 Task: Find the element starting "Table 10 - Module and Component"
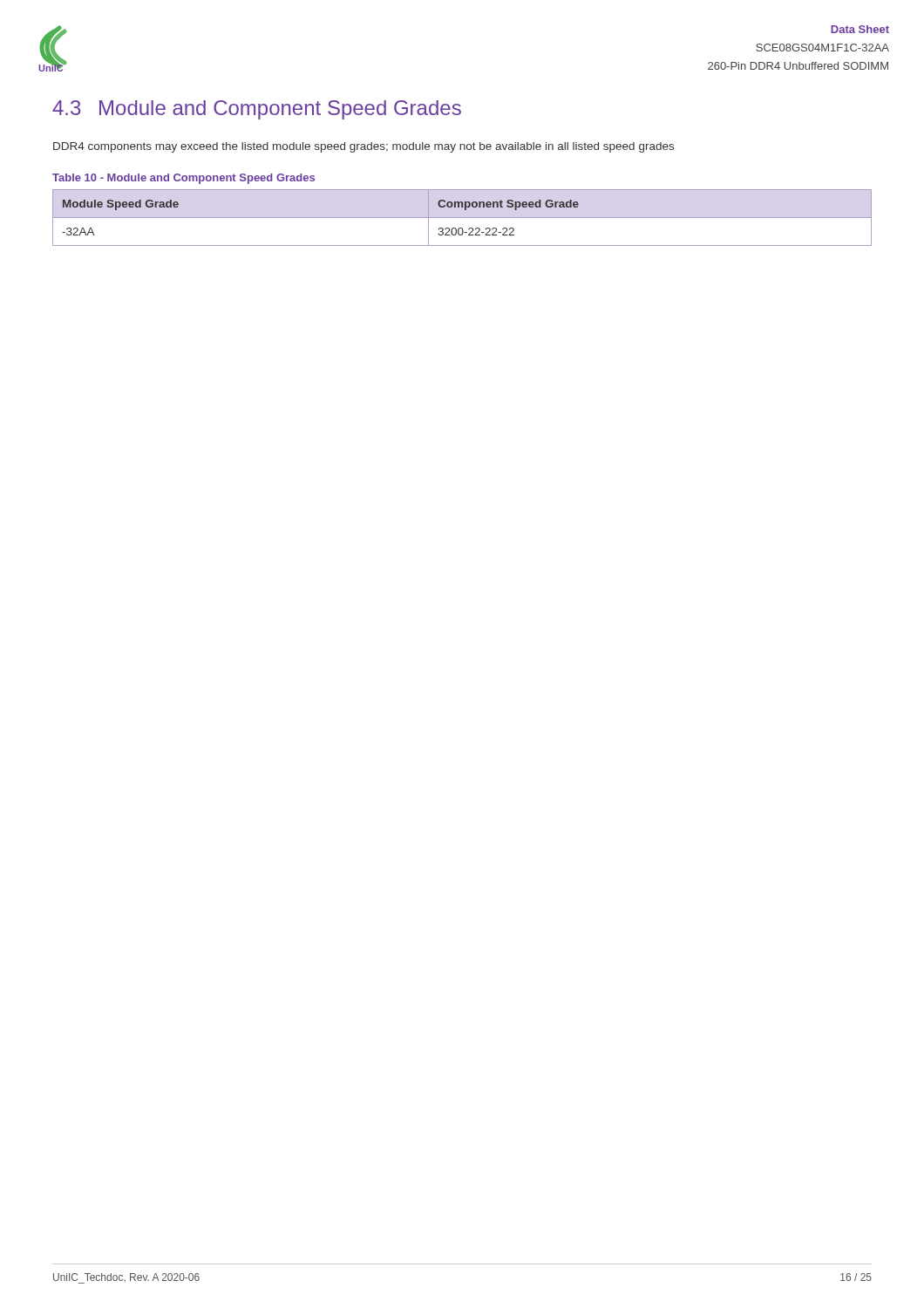[x=462, y=178]
